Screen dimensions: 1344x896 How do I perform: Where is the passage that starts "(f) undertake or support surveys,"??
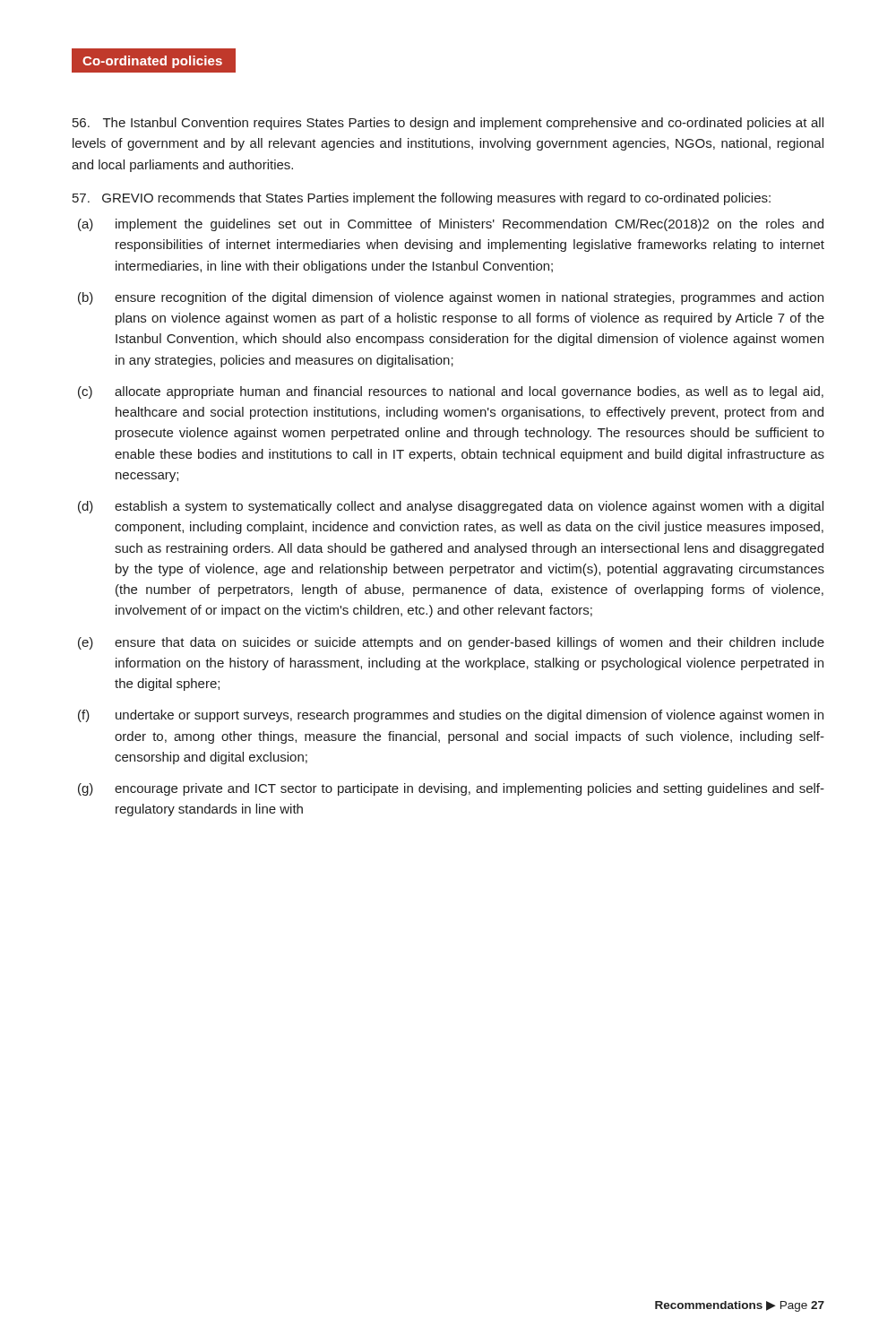pyautogui.click(x=448, y=736)
